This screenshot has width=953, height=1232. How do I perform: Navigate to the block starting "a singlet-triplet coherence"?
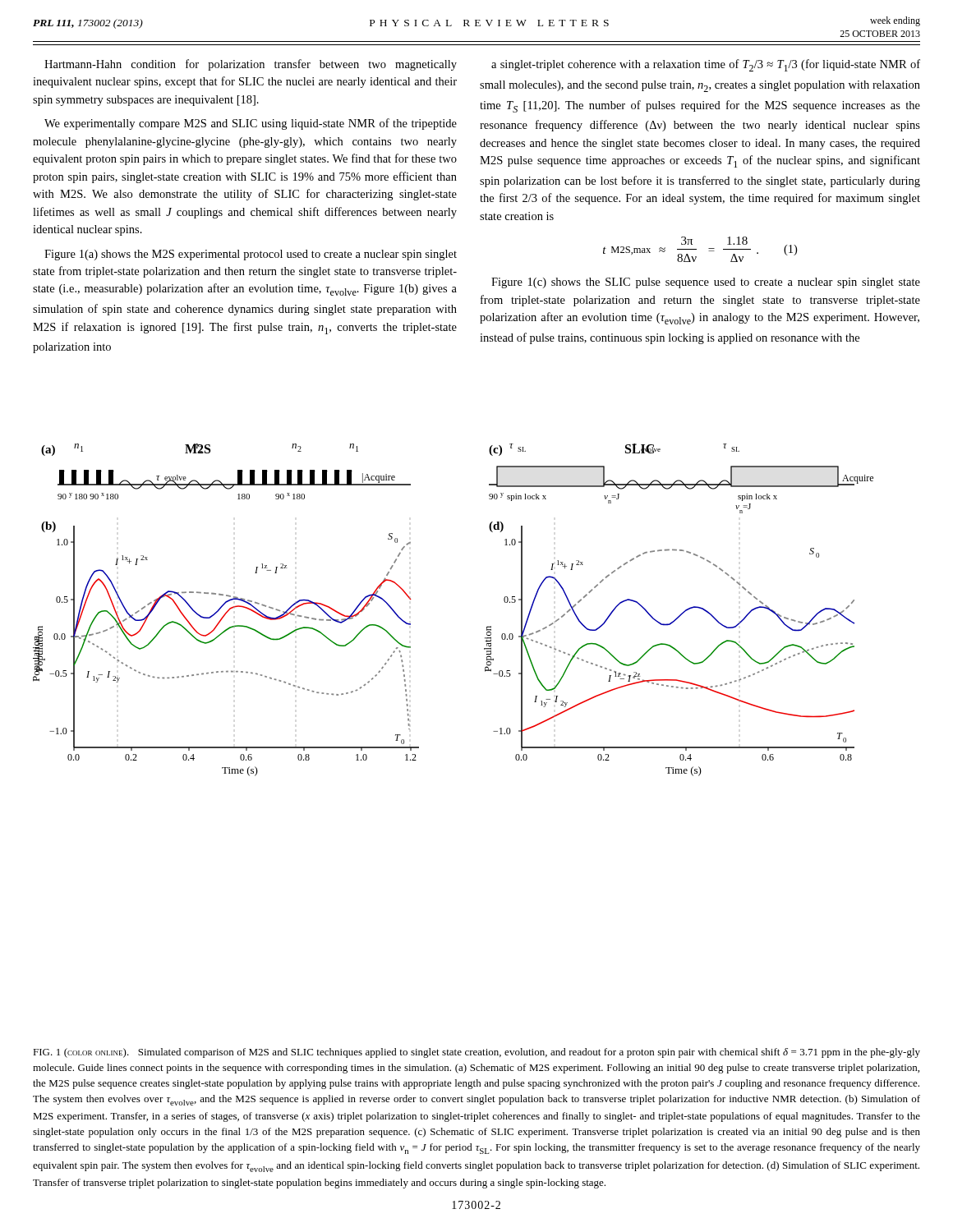pyautogui.click(x=700, y=140)
